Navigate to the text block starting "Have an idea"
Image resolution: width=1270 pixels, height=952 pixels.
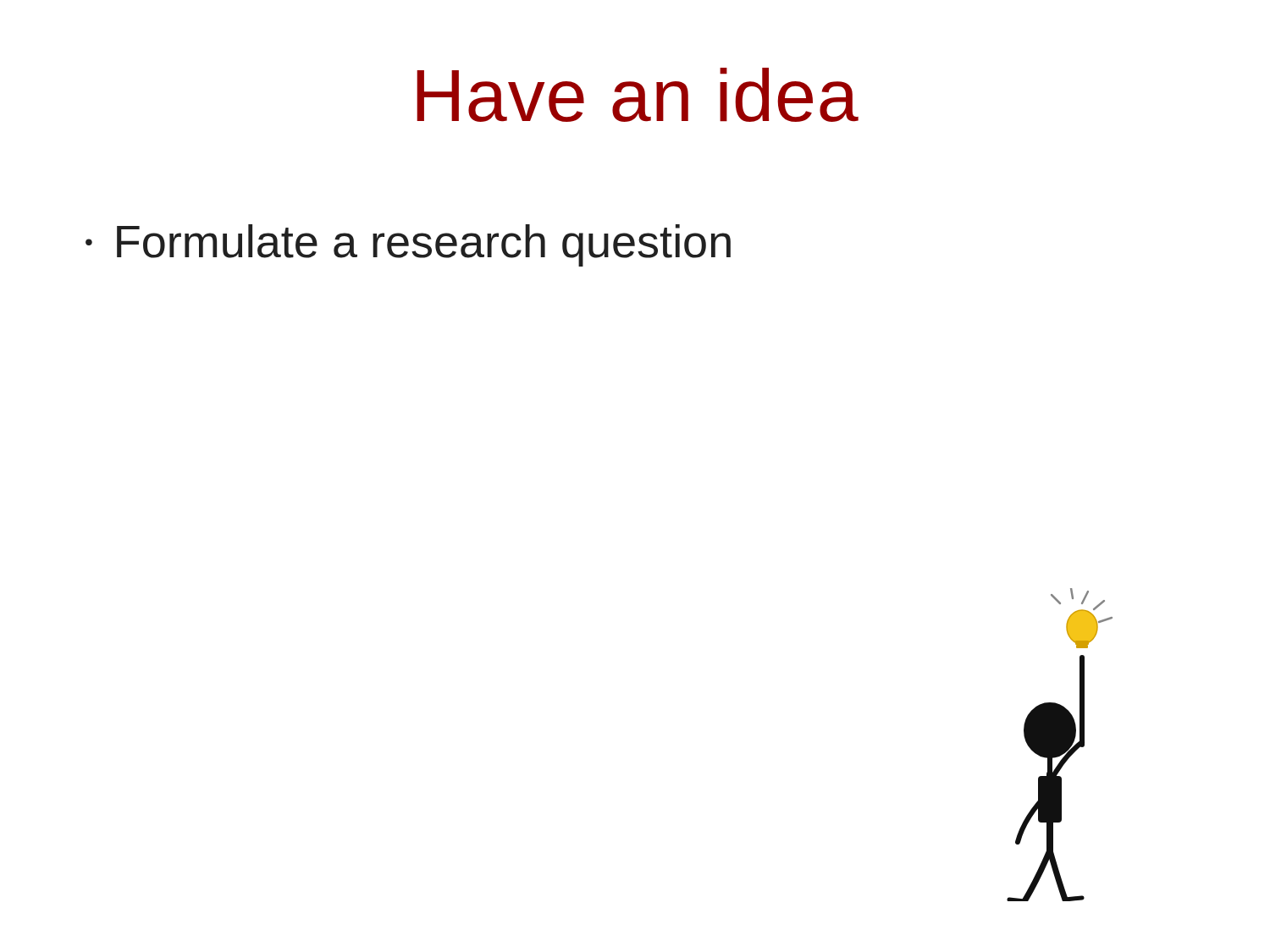[x=635, y=95]
